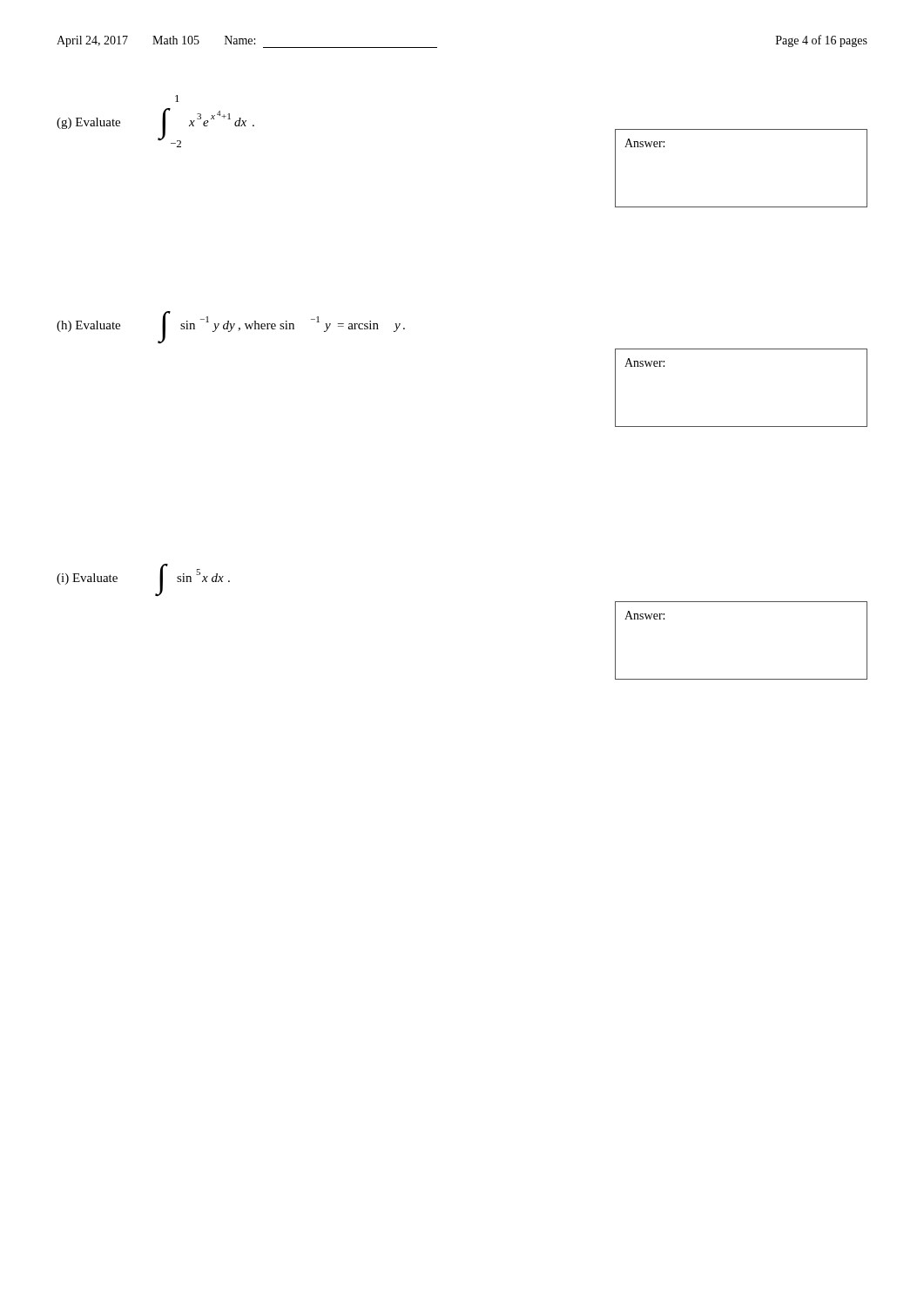Locate the element starting "(h) Evaluate ∫"
The height and width of the screenshot is (1307, 924).
(287, 320)
